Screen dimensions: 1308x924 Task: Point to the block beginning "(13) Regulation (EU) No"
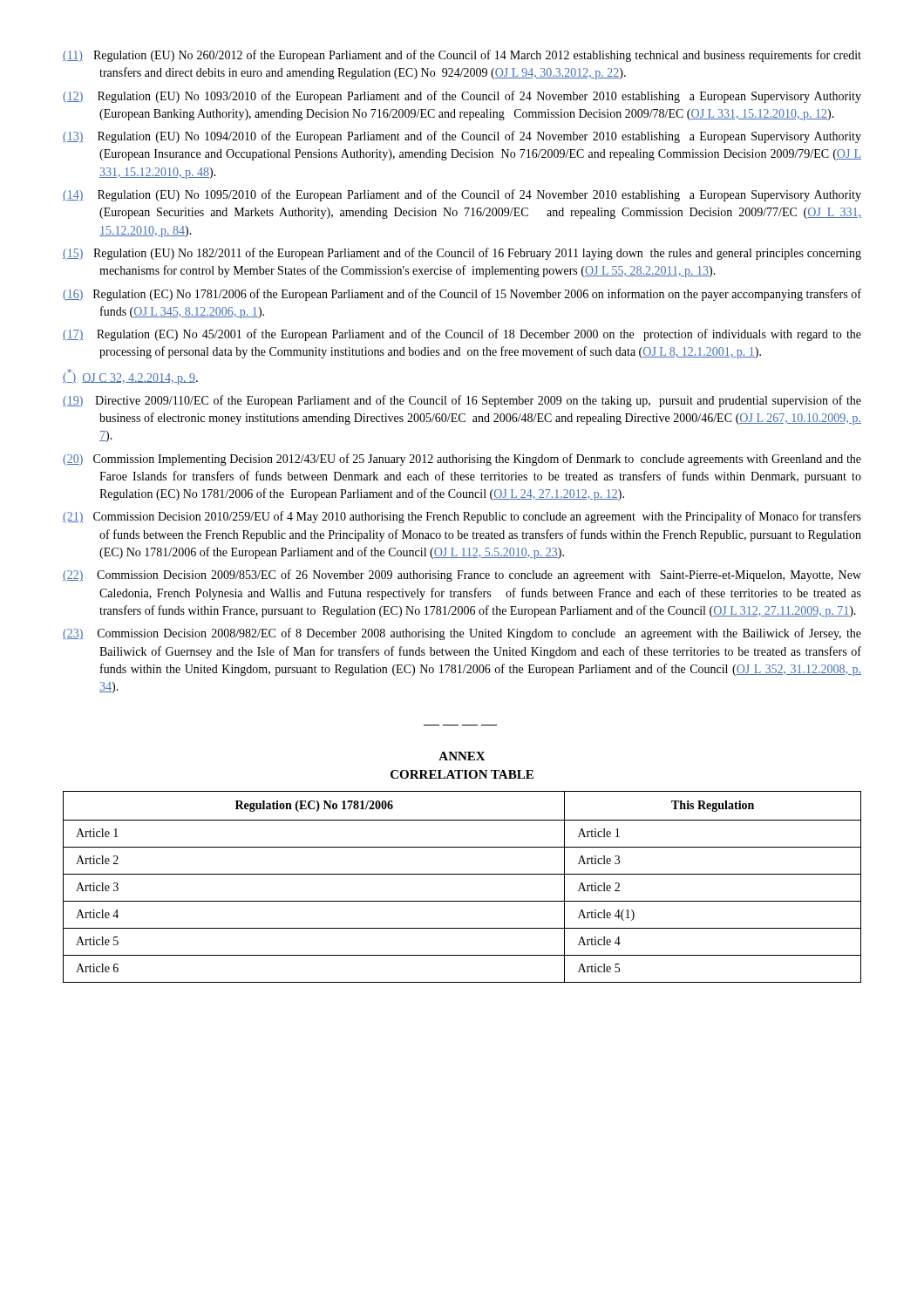pyautogui.click(x=462, y=155)
